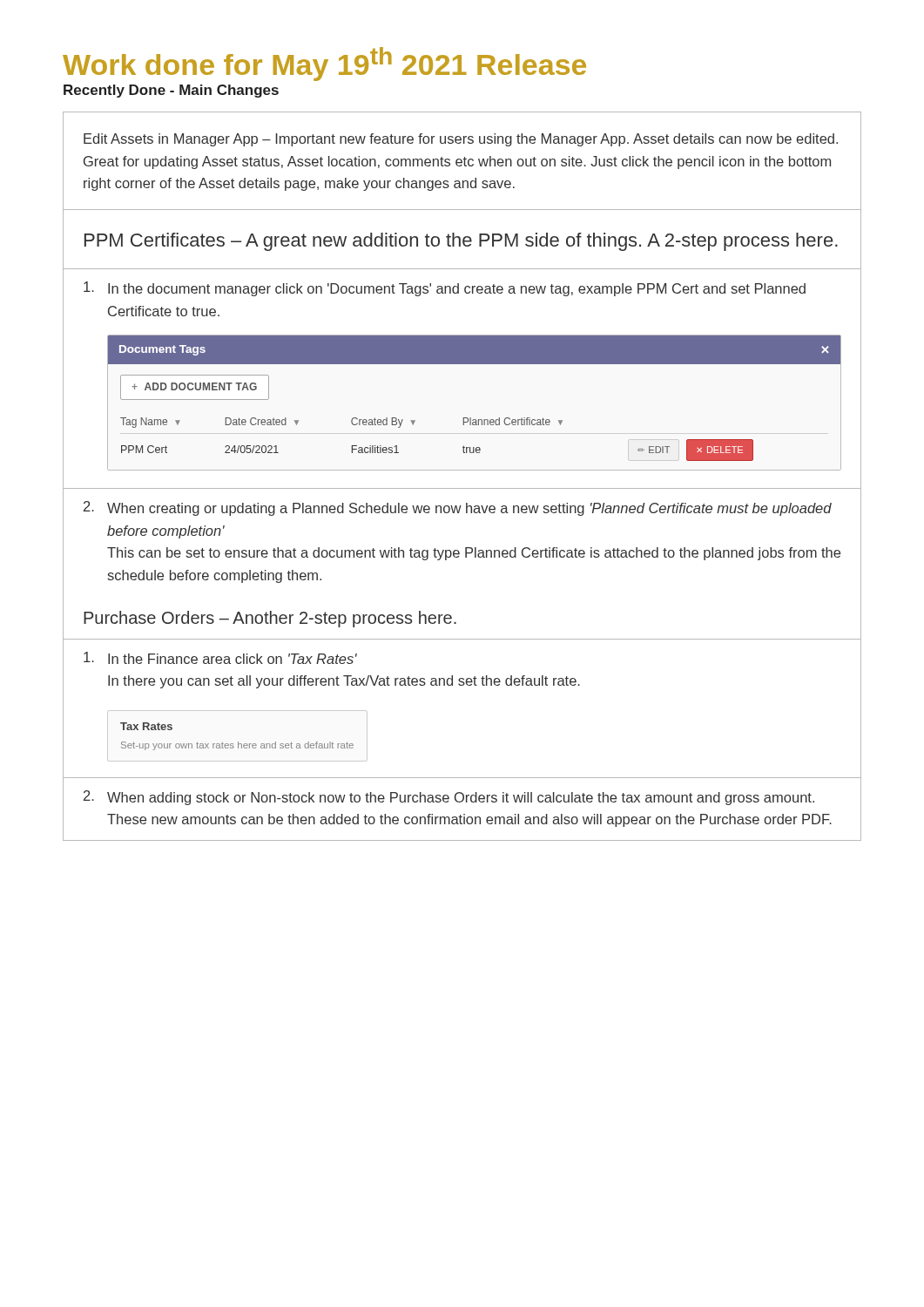
Task: Select the section header with the text "Recently Done - Main"
Action: 171,91
